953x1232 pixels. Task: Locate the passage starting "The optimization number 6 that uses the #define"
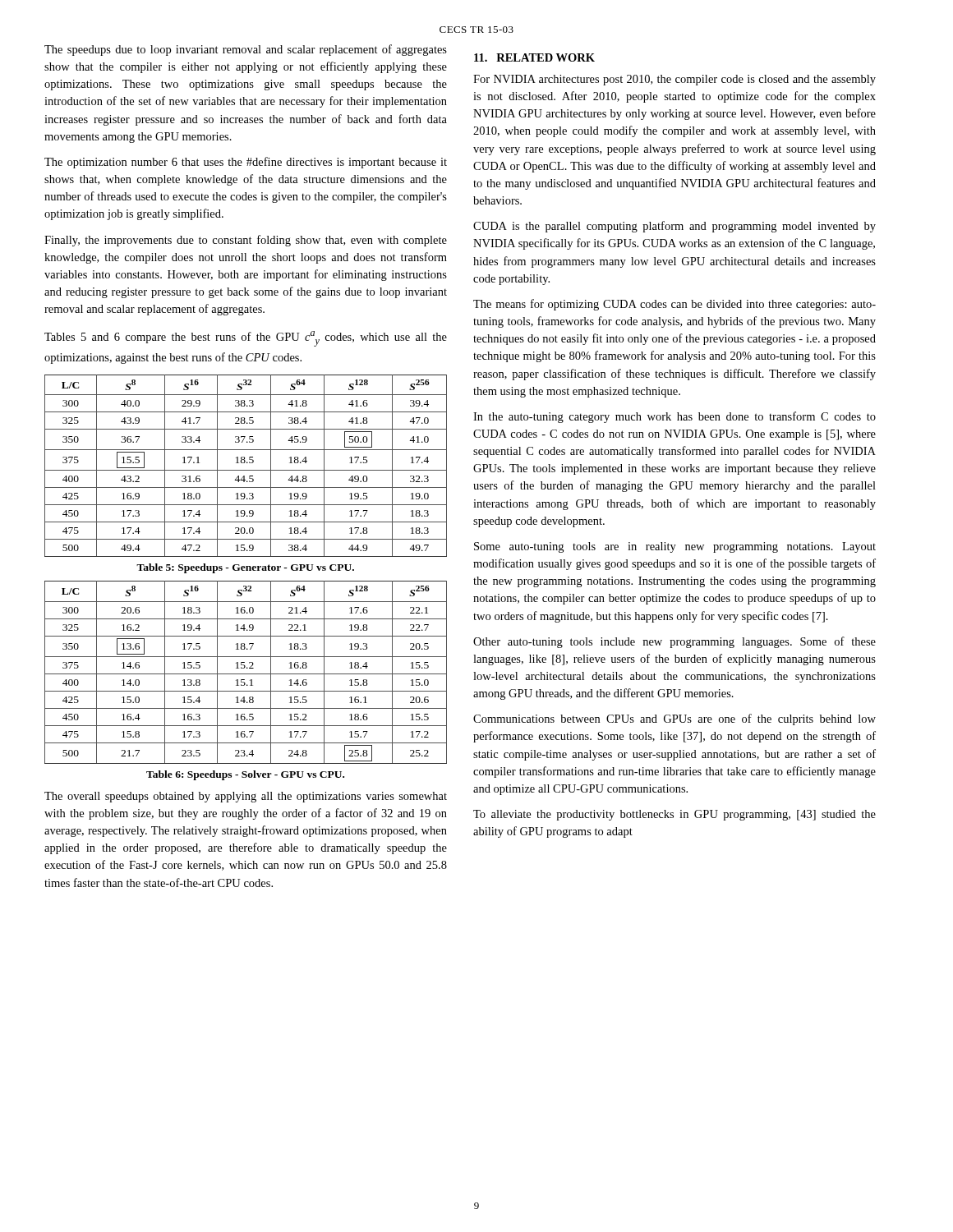point(246,188)
